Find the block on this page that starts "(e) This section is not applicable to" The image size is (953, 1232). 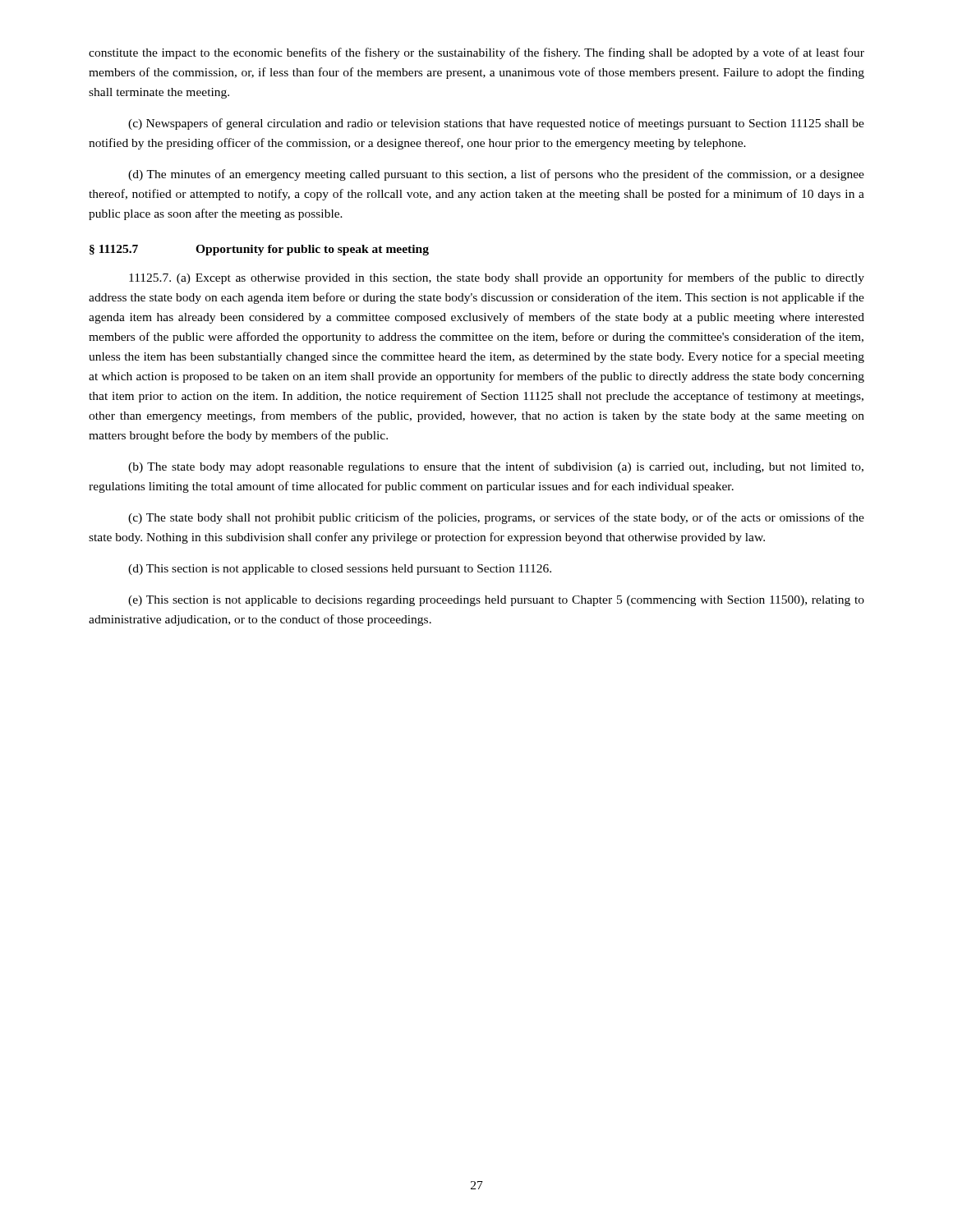476,609
